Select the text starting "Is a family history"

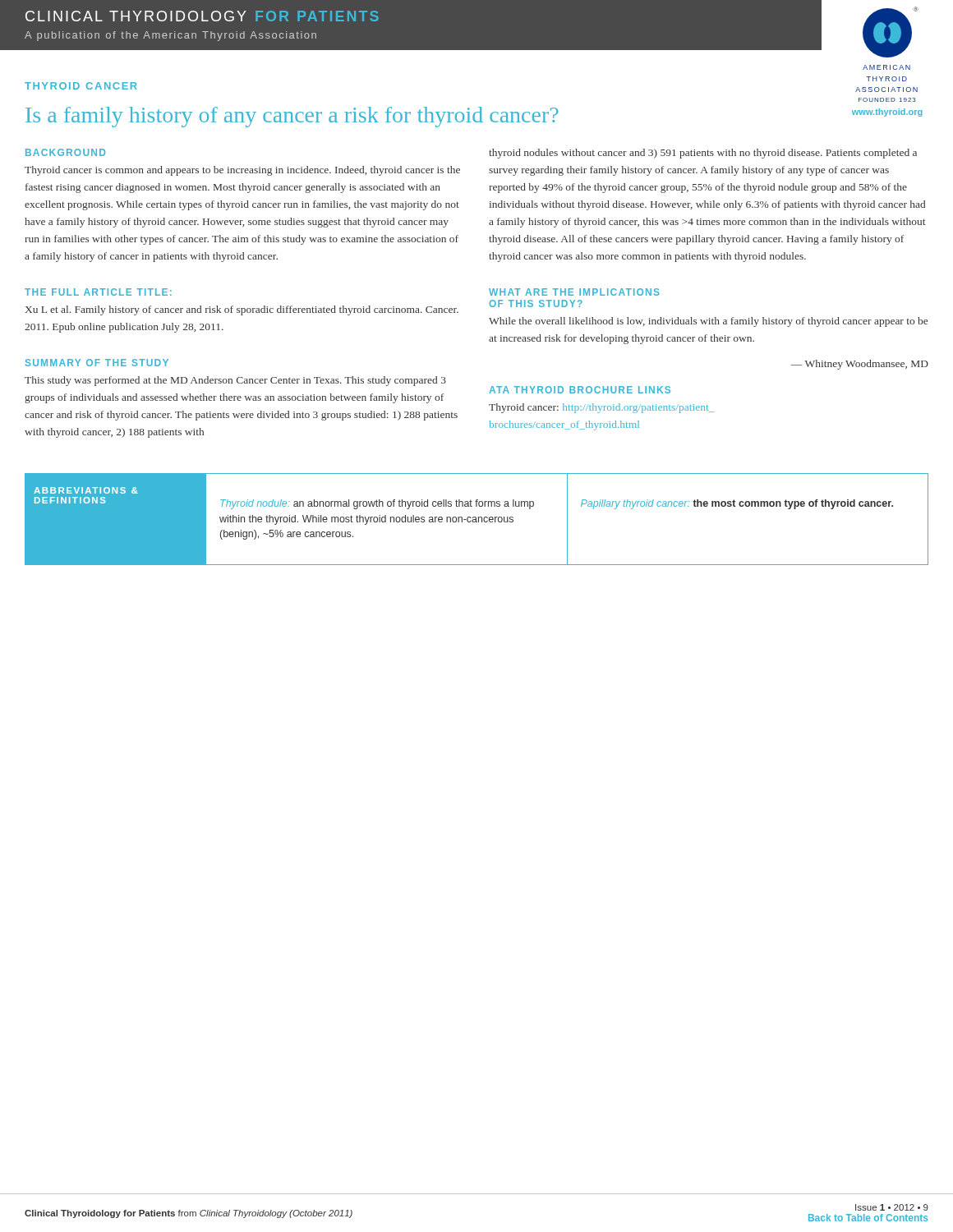(476, 115)
